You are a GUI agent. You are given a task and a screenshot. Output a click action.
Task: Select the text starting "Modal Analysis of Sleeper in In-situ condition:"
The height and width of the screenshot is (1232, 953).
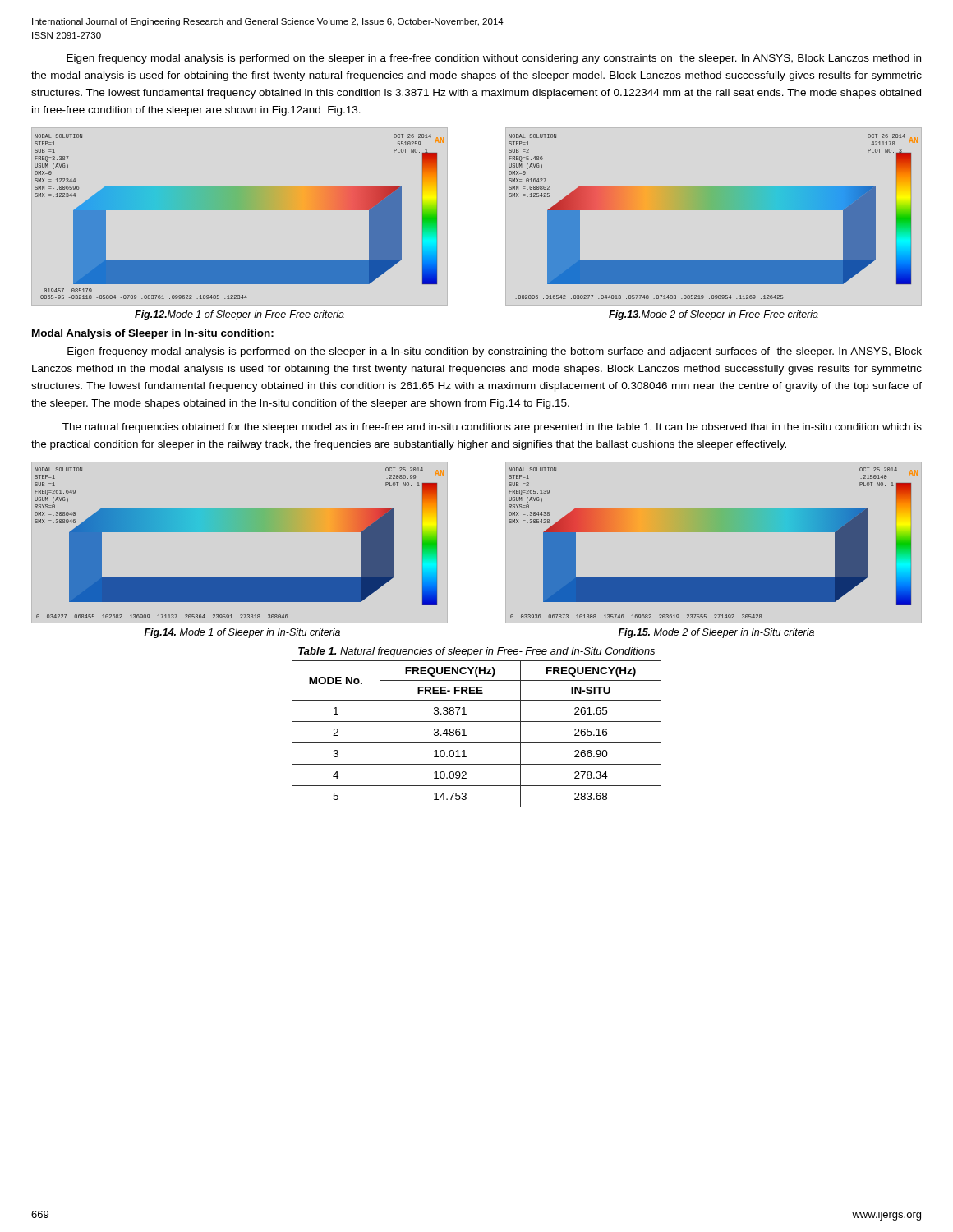(153, 333)
